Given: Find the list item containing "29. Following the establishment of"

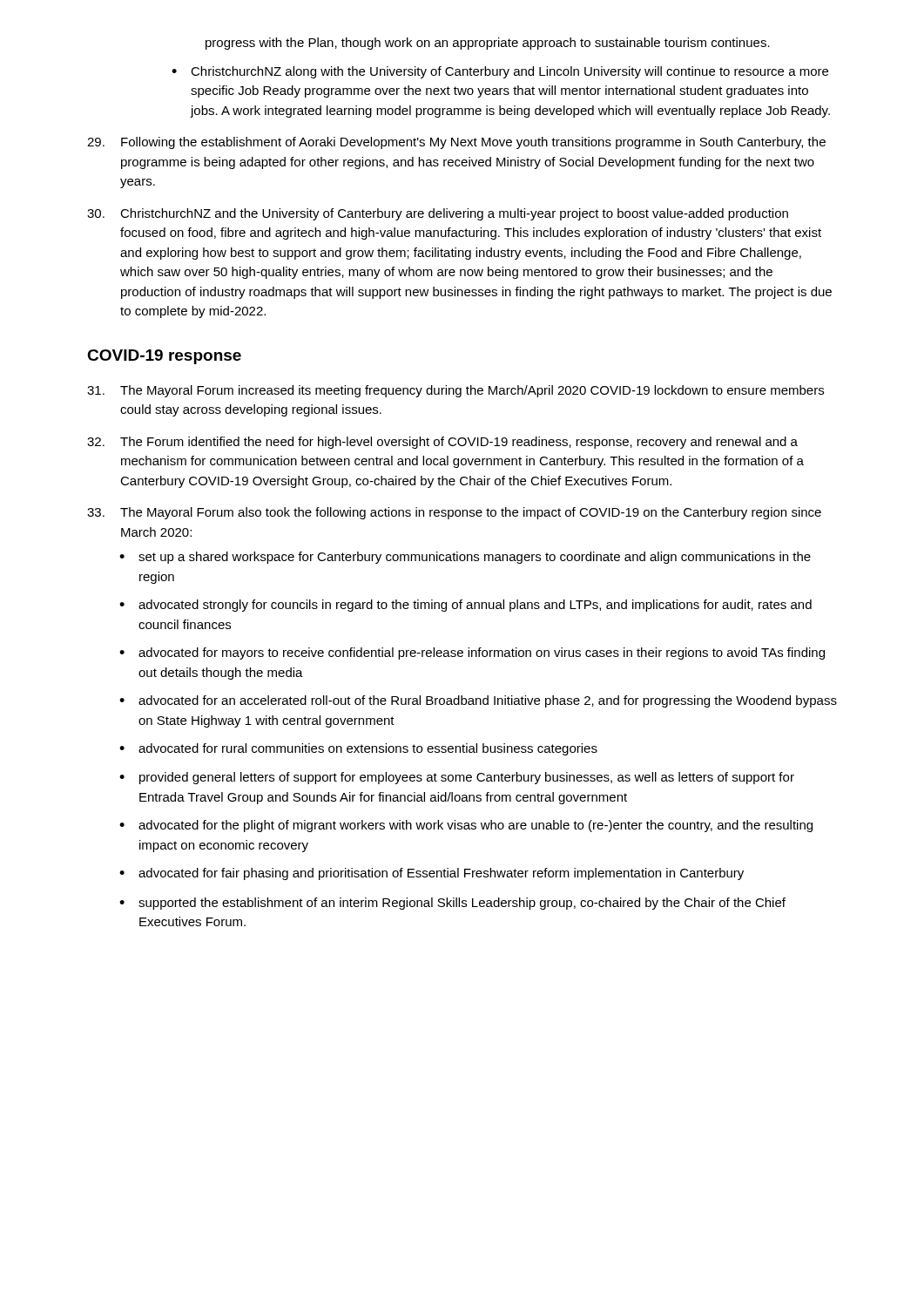Looking at the screenshot, I should pyautogui.click(x=462, y=162).
